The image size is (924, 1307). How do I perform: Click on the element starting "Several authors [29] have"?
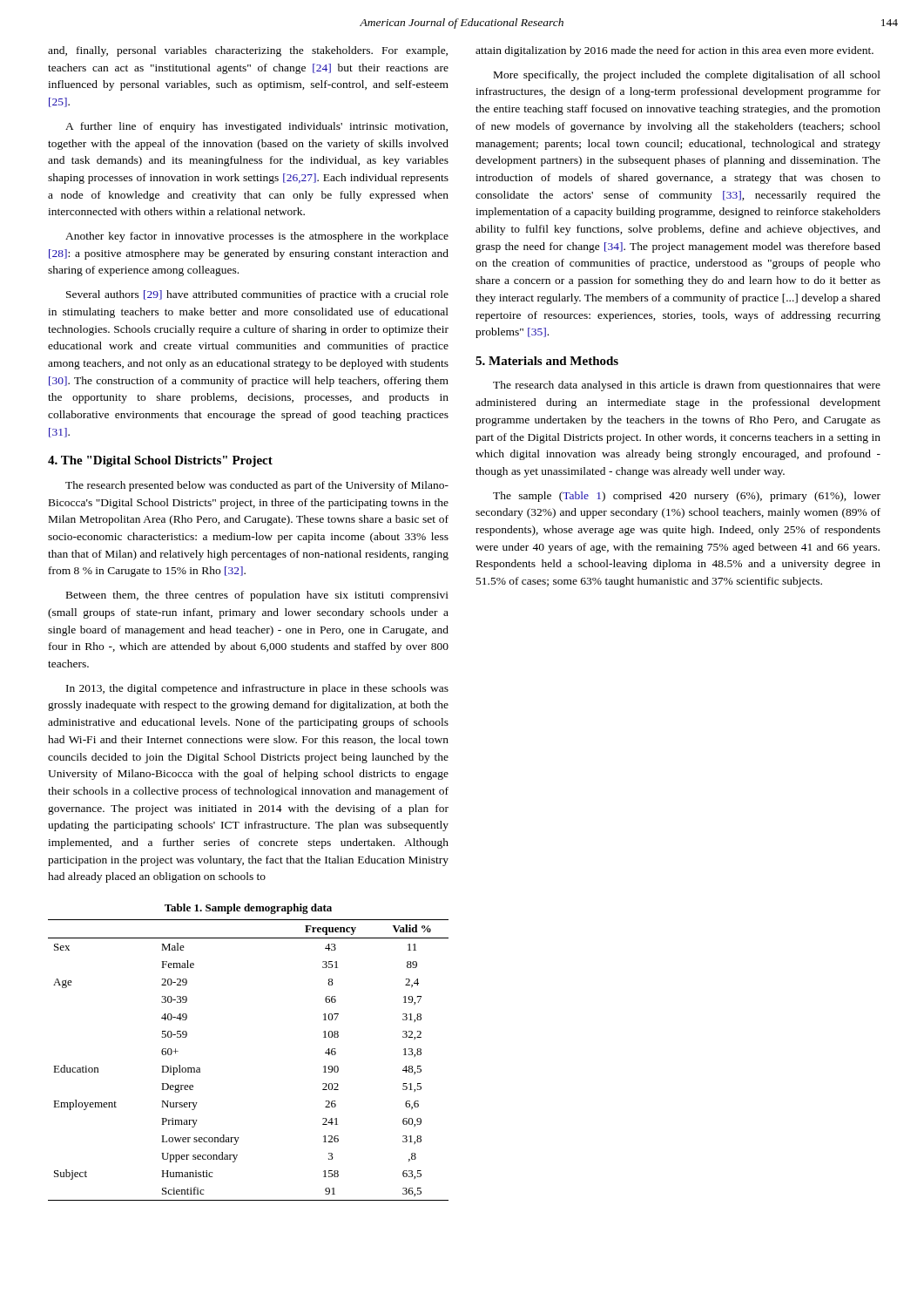point(248,363)
